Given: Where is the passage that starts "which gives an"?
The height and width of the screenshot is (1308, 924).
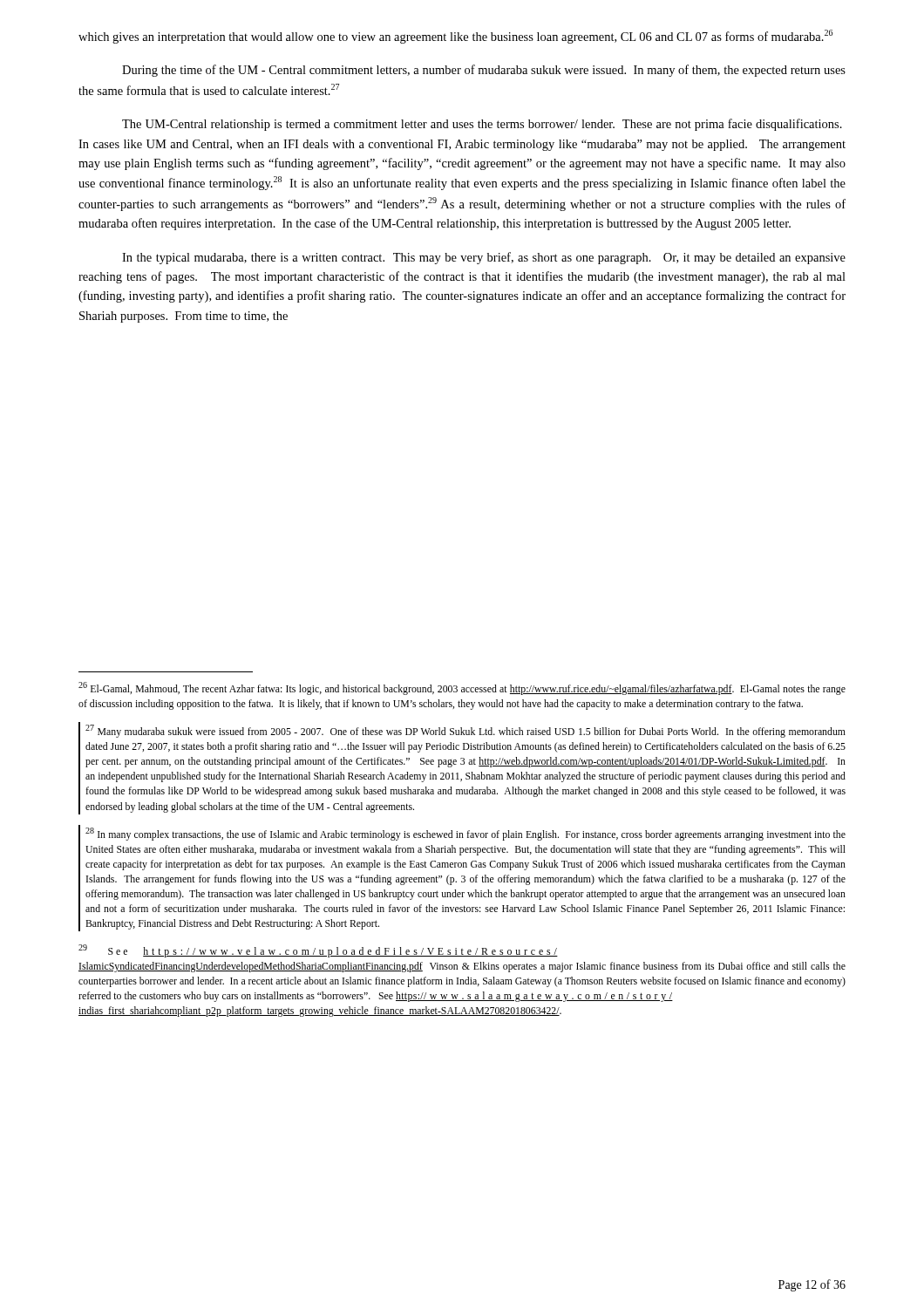Looking at the screenshot, I should coord(462,36).
